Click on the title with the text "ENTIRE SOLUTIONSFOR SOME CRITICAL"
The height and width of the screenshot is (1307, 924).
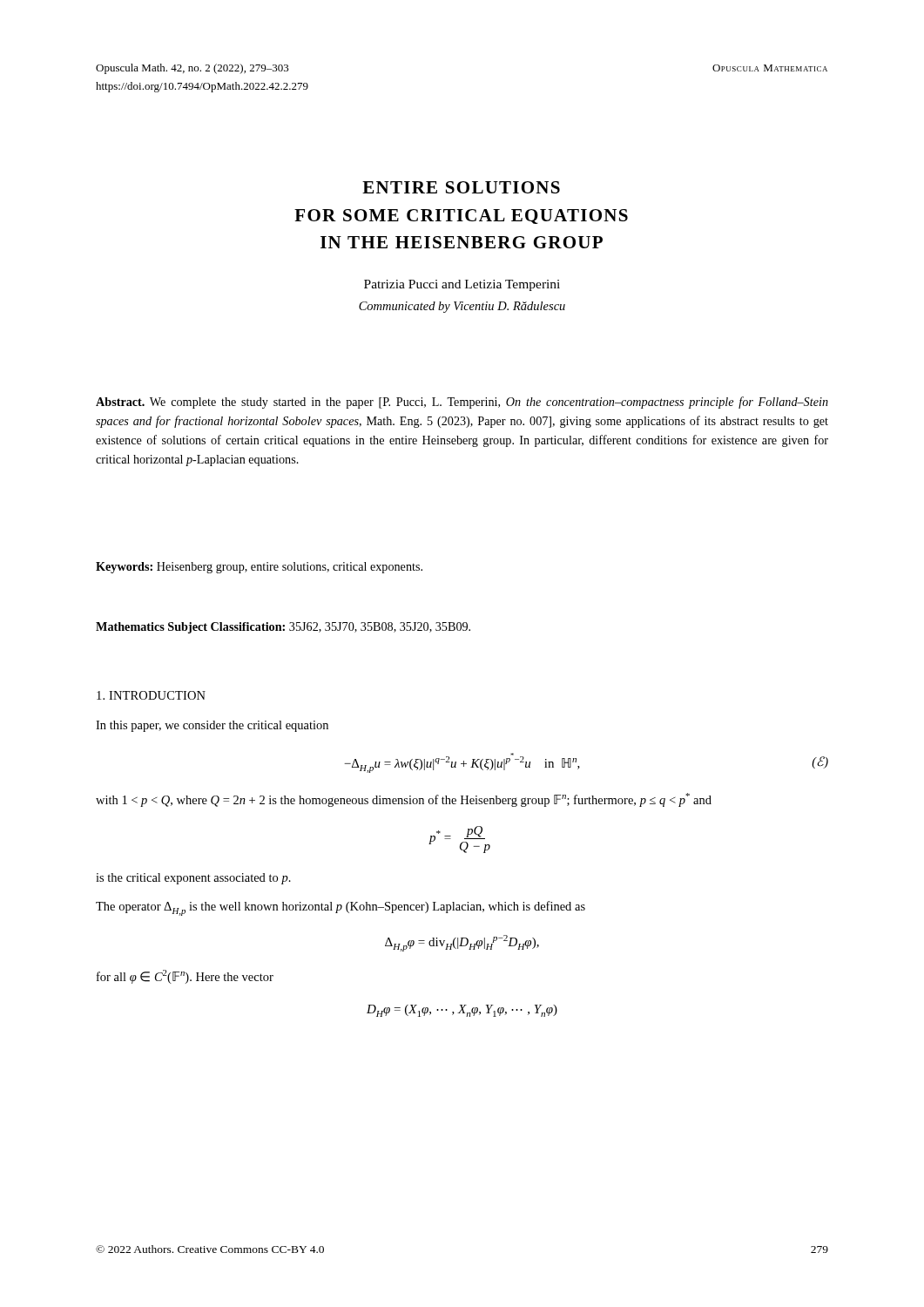pyautogui.click(x=462, y=215)
